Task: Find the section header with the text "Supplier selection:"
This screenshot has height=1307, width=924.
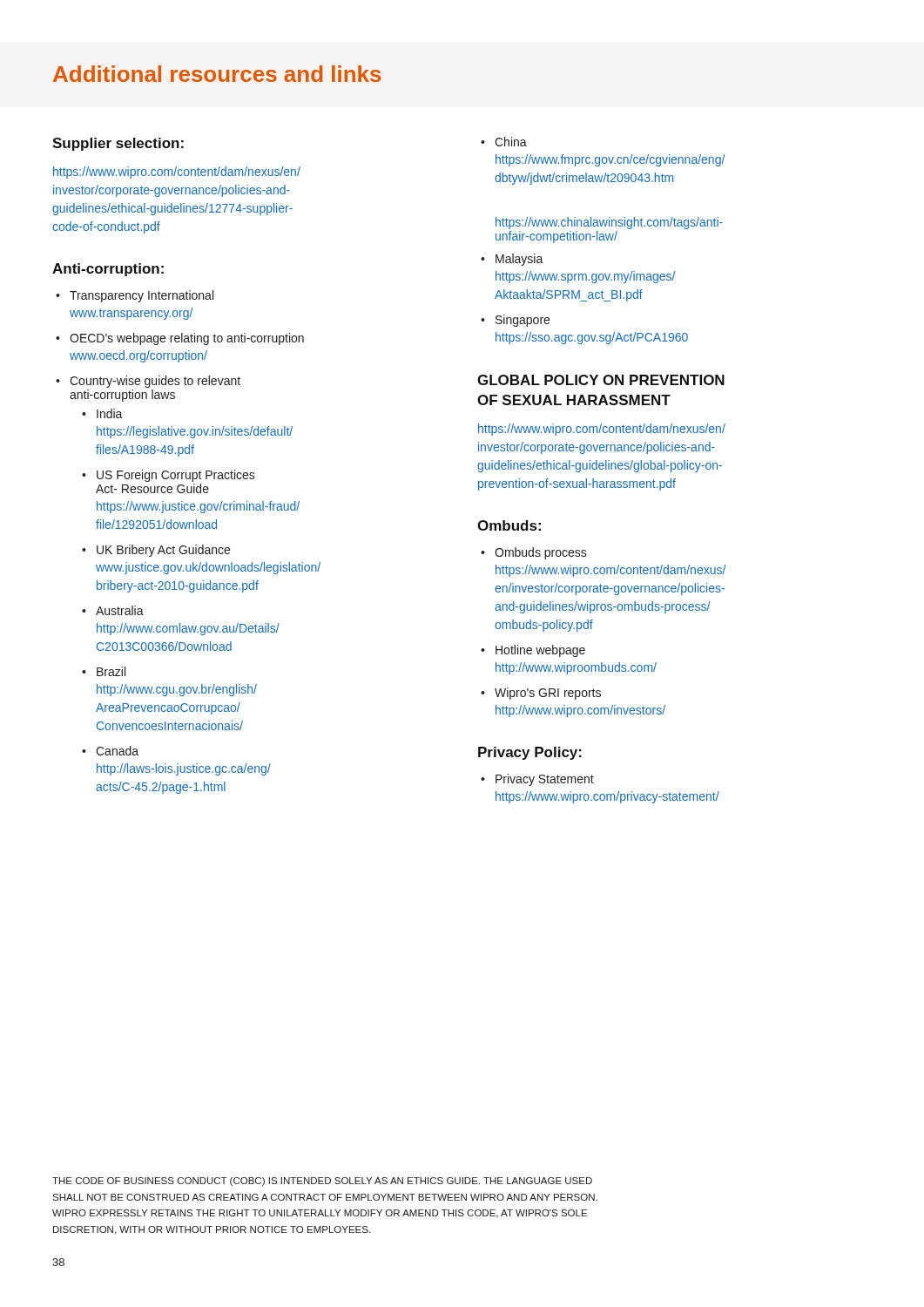Action: click(x=118, y=144)
